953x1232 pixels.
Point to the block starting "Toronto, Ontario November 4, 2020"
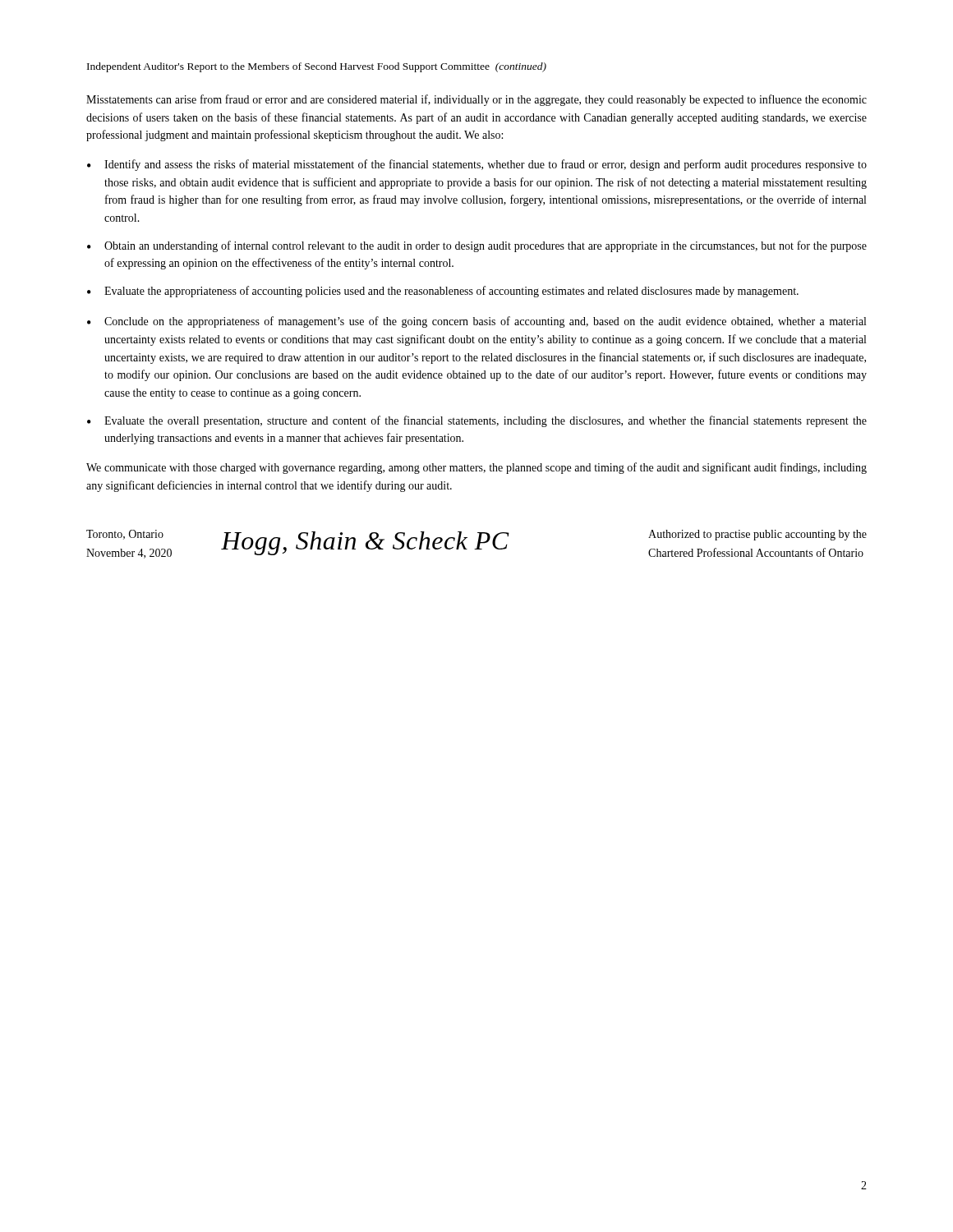click(129, 544)
